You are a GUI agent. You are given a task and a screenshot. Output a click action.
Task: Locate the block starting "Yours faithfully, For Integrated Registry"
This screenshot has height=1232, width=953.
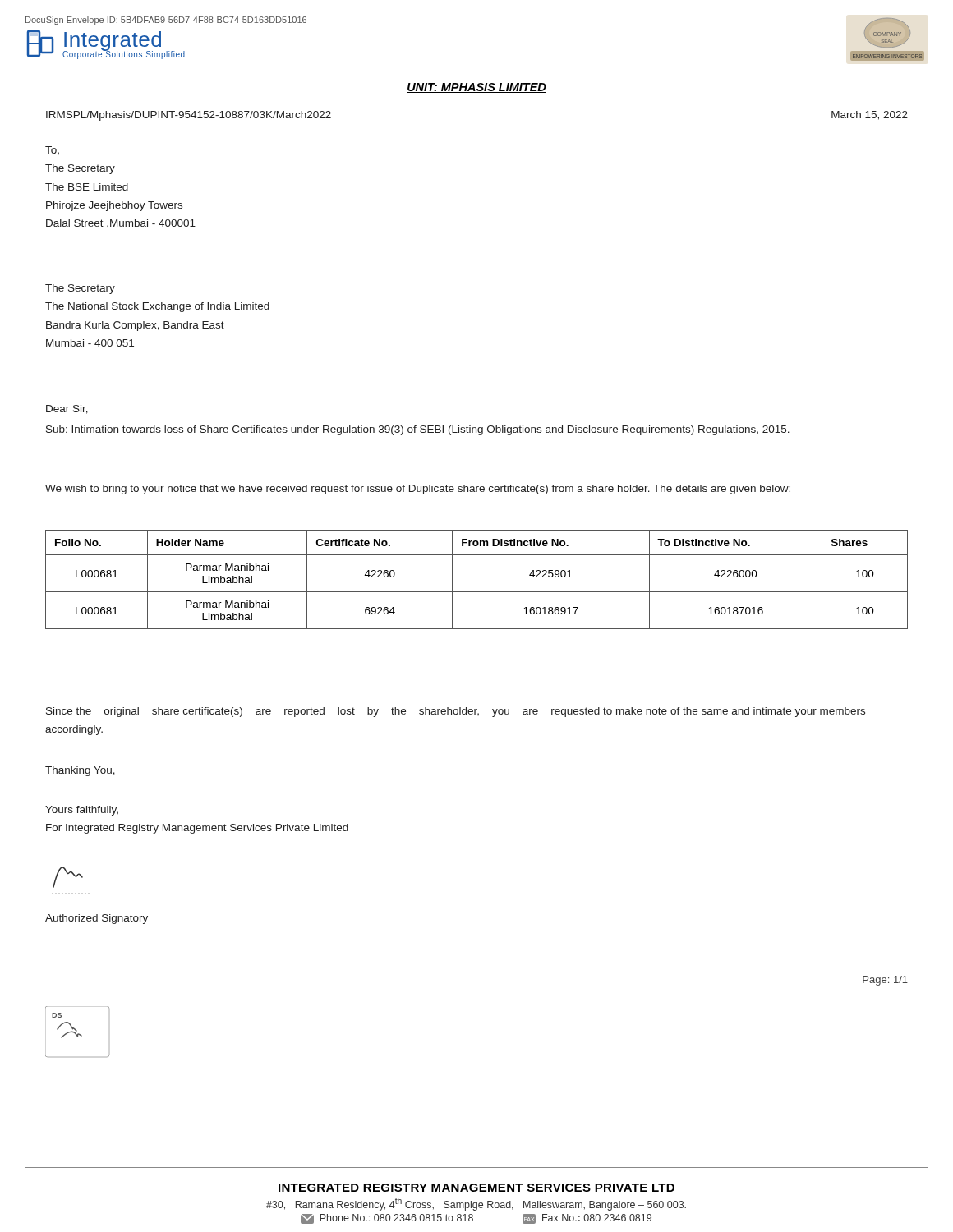pos(197,818)
